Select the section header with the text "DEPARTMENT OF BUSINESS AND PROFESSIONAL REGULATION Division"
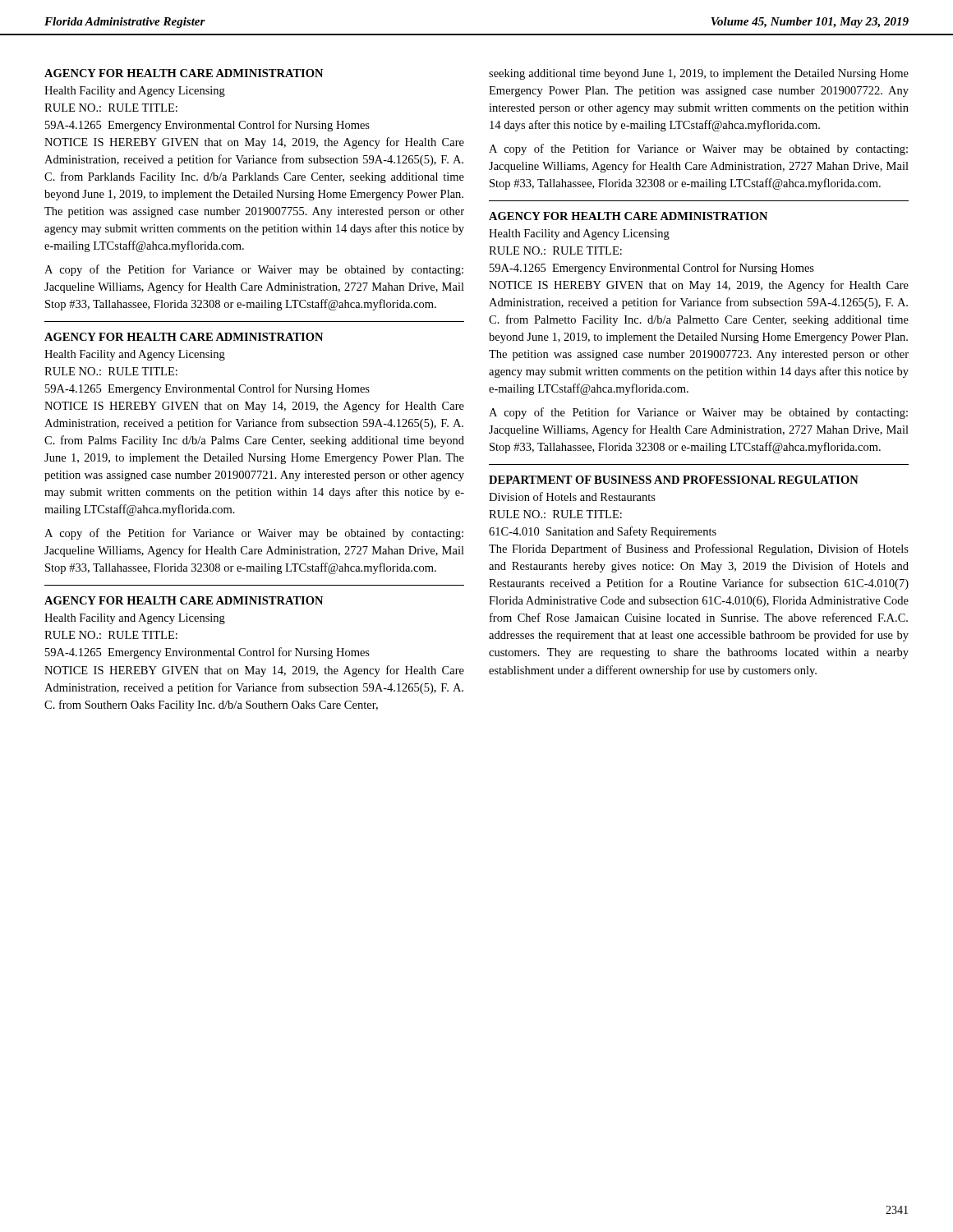The image size is (953, 1232). [674, 480]
